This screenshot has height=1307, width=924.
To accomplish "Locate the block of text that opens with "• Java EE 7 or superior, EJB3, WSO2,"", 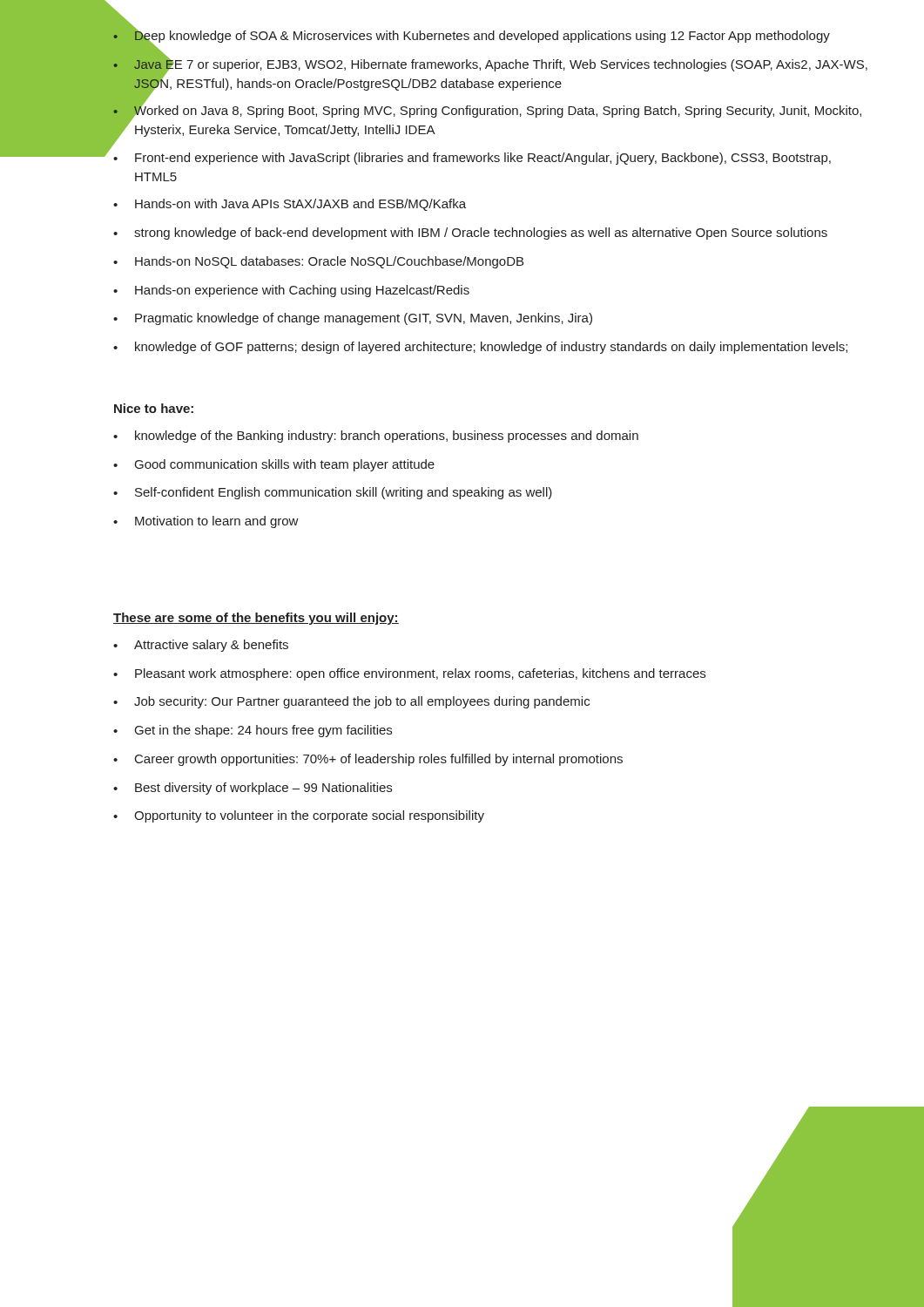I will pos(492,74).
